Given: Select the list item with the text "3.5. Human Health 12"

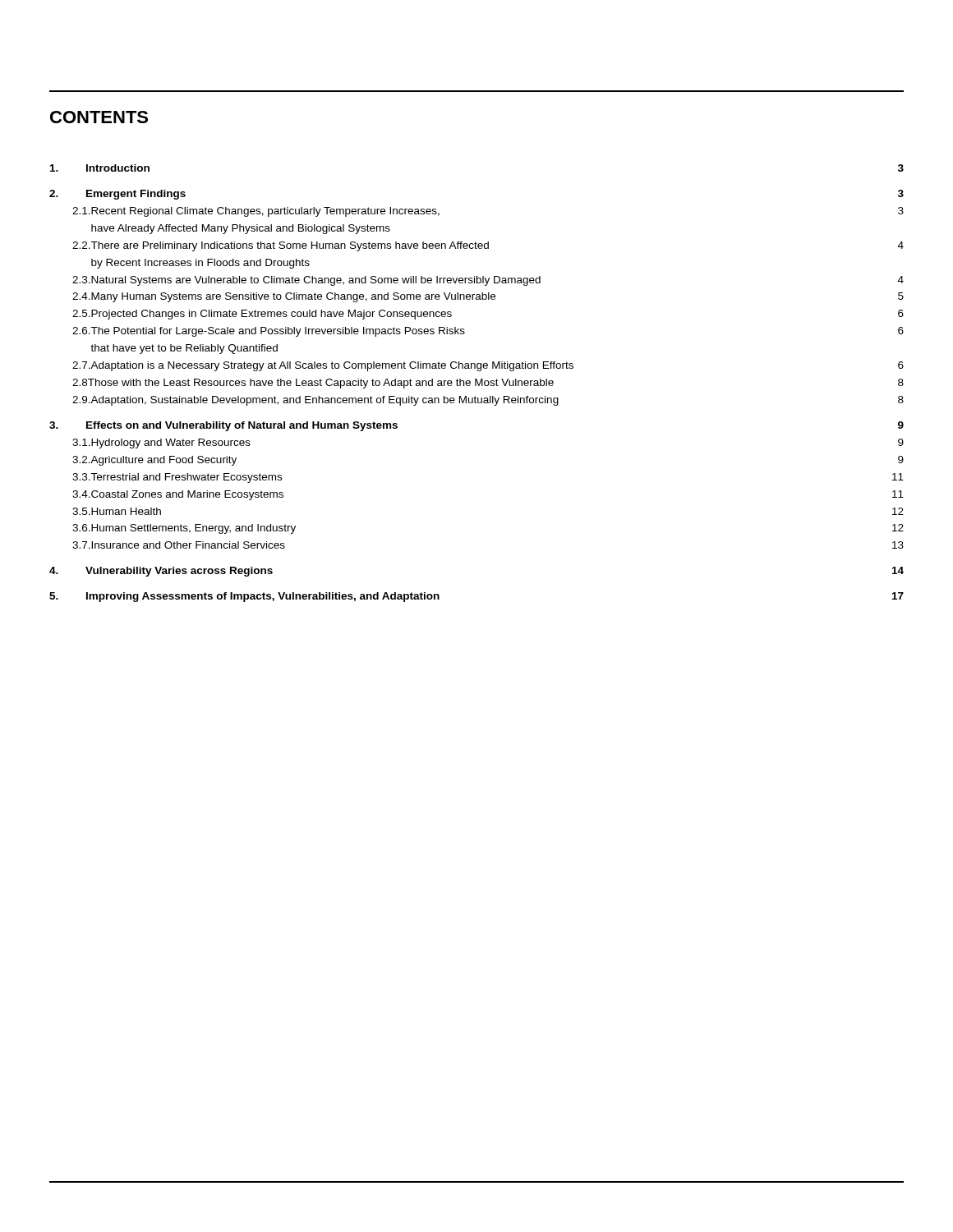Looking at the screenshot, I should click(x=120, y=511).
